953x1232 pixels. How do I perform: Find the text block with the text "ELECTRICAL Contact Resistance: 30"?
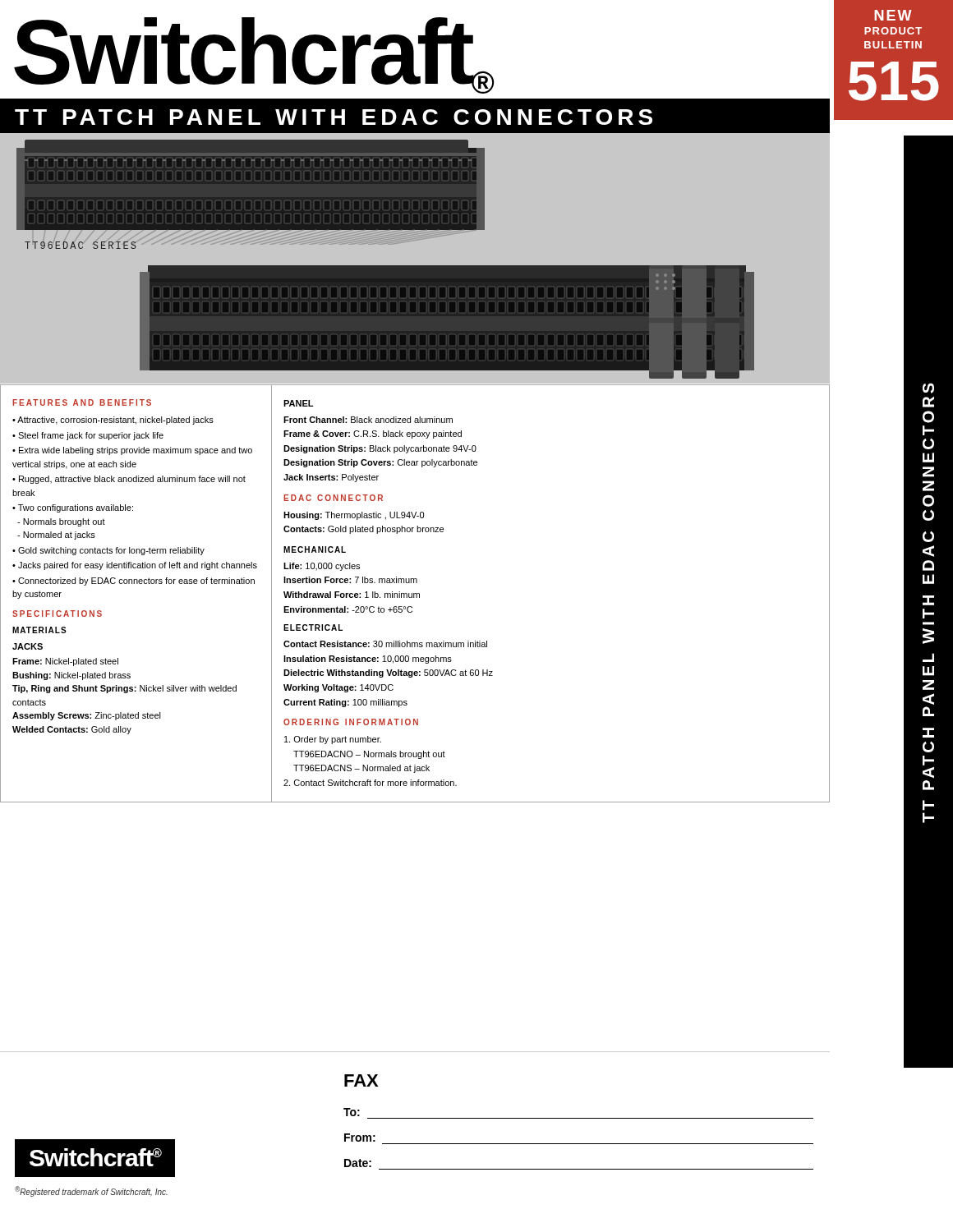(x=313, y=627)
